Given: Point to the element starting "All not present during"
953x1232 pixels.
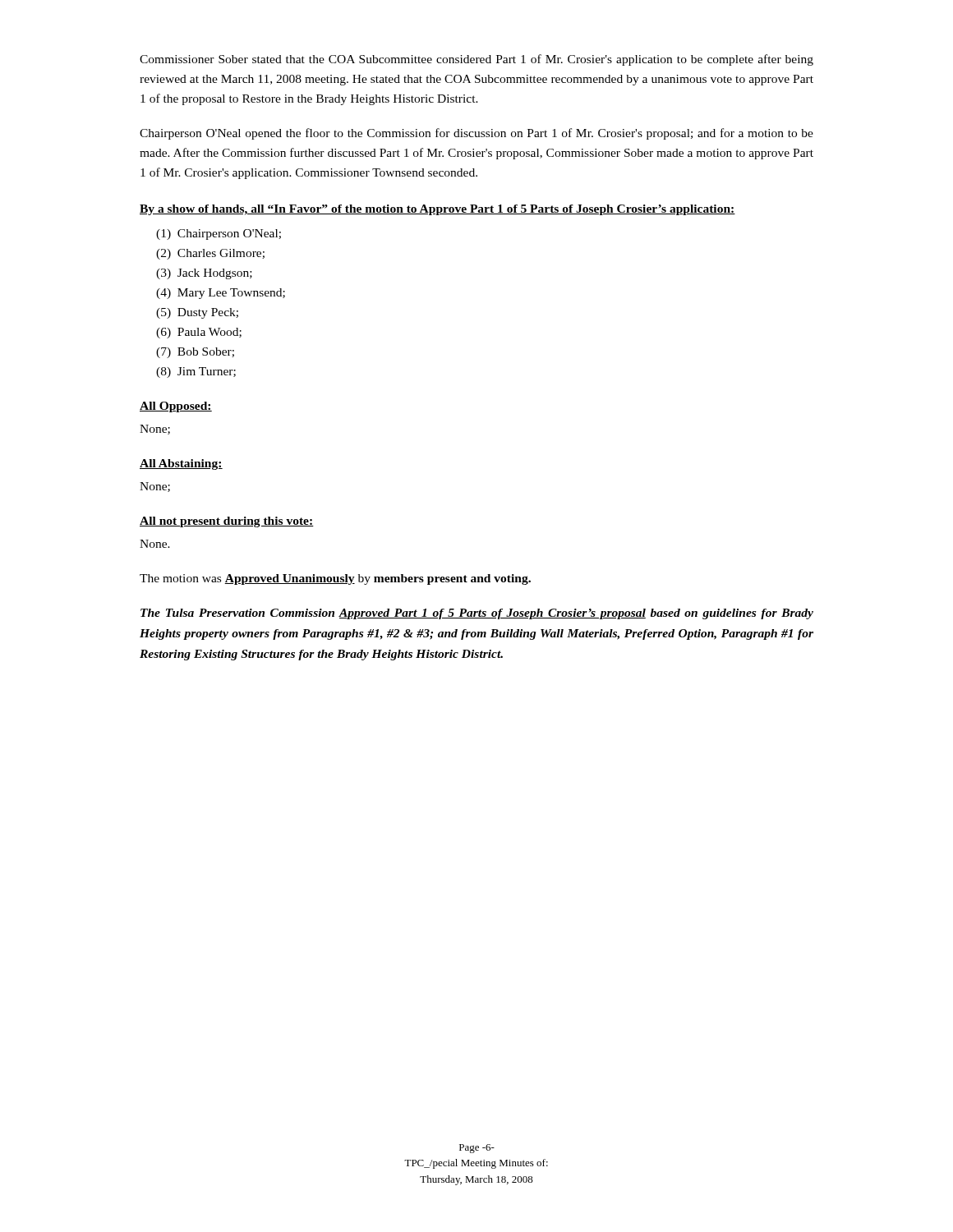Looking at the screenshot, I should [x=226, y=521].
